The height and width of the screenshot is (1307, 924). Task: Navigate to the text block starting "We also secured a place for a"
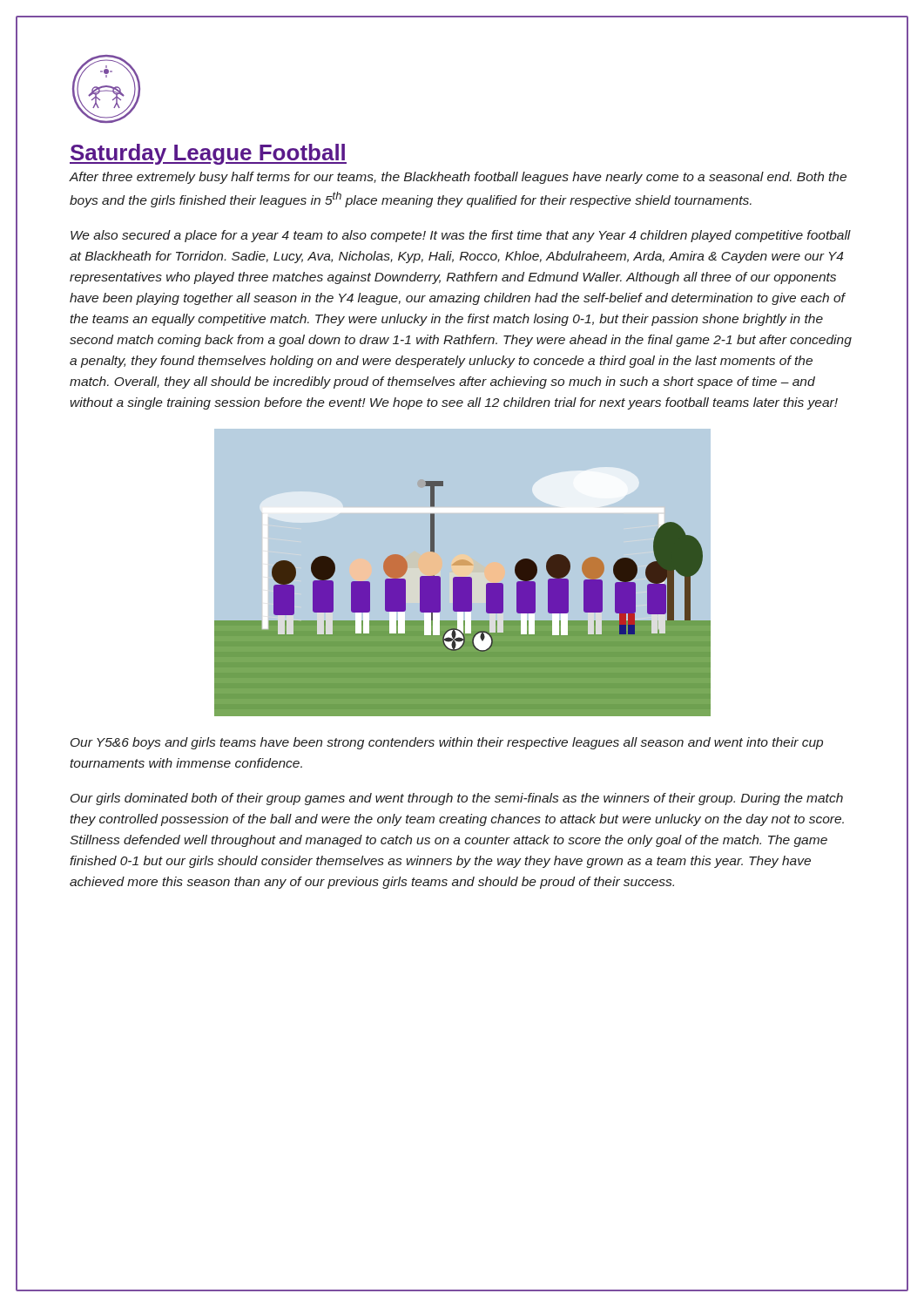(461, 319)
